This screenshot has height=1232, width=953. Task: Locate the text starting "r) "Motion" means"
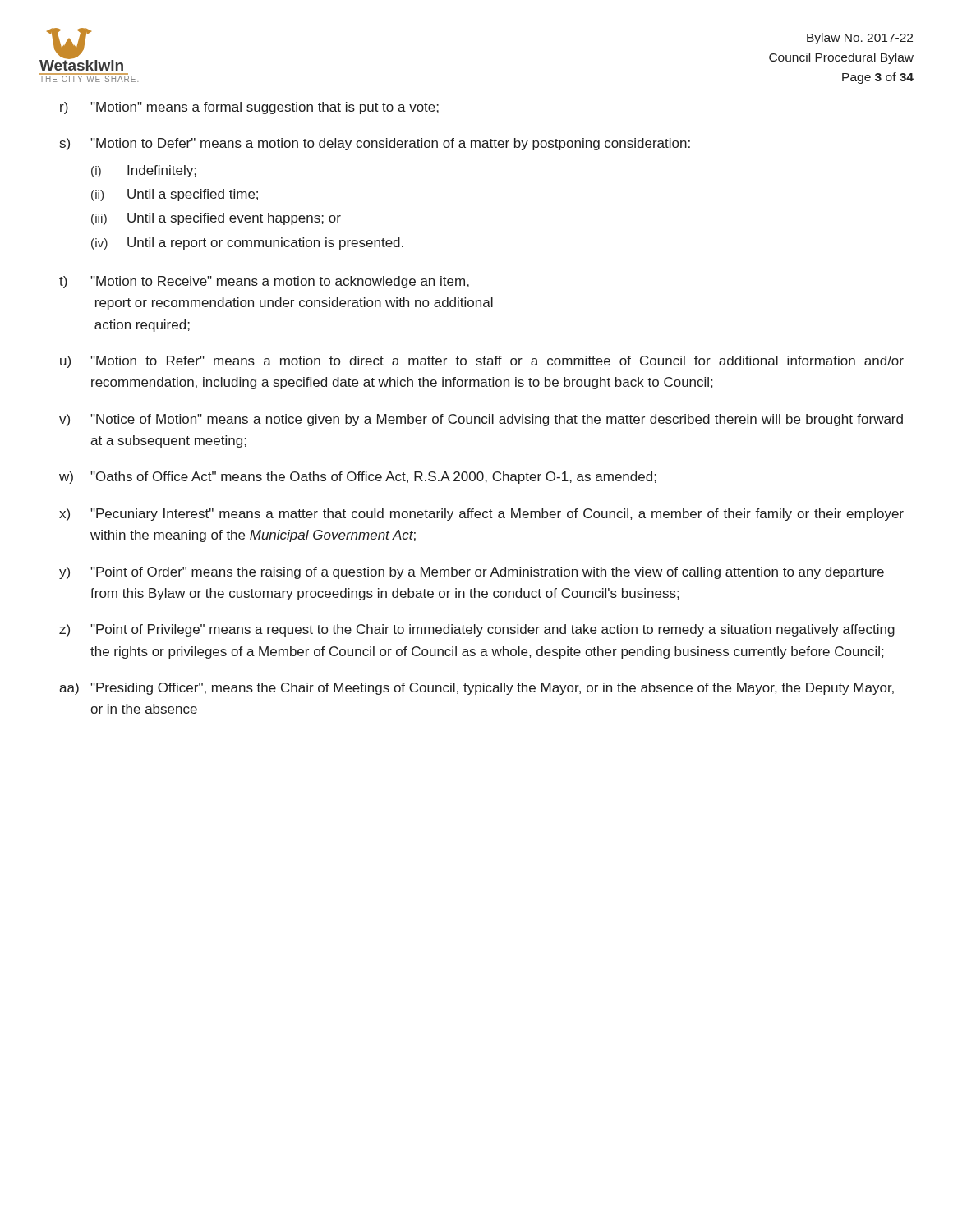click(x=249, y=108)
